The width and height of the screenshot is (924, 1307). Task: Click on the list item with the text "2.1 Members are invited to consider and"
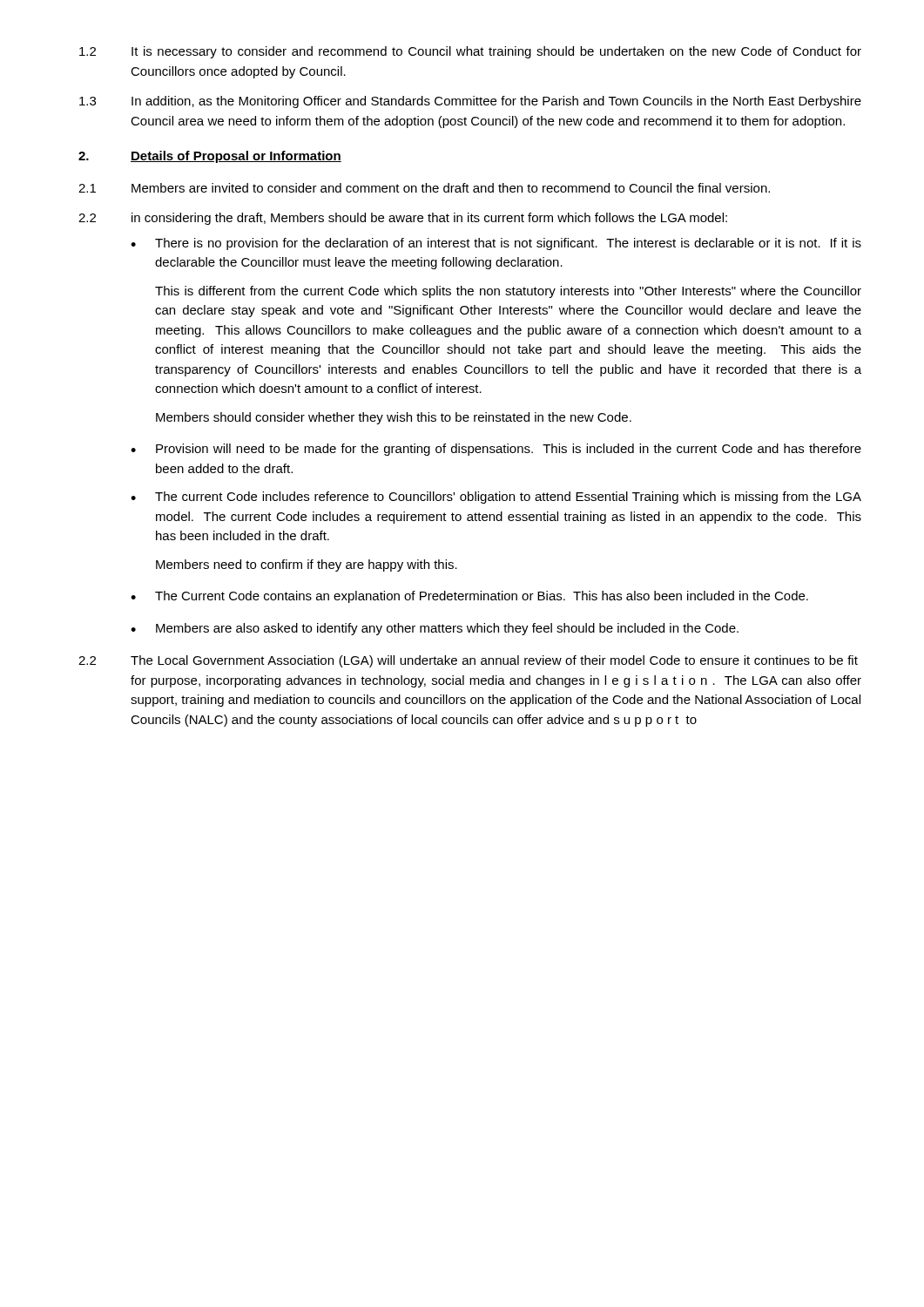click(x=470, y=188)
